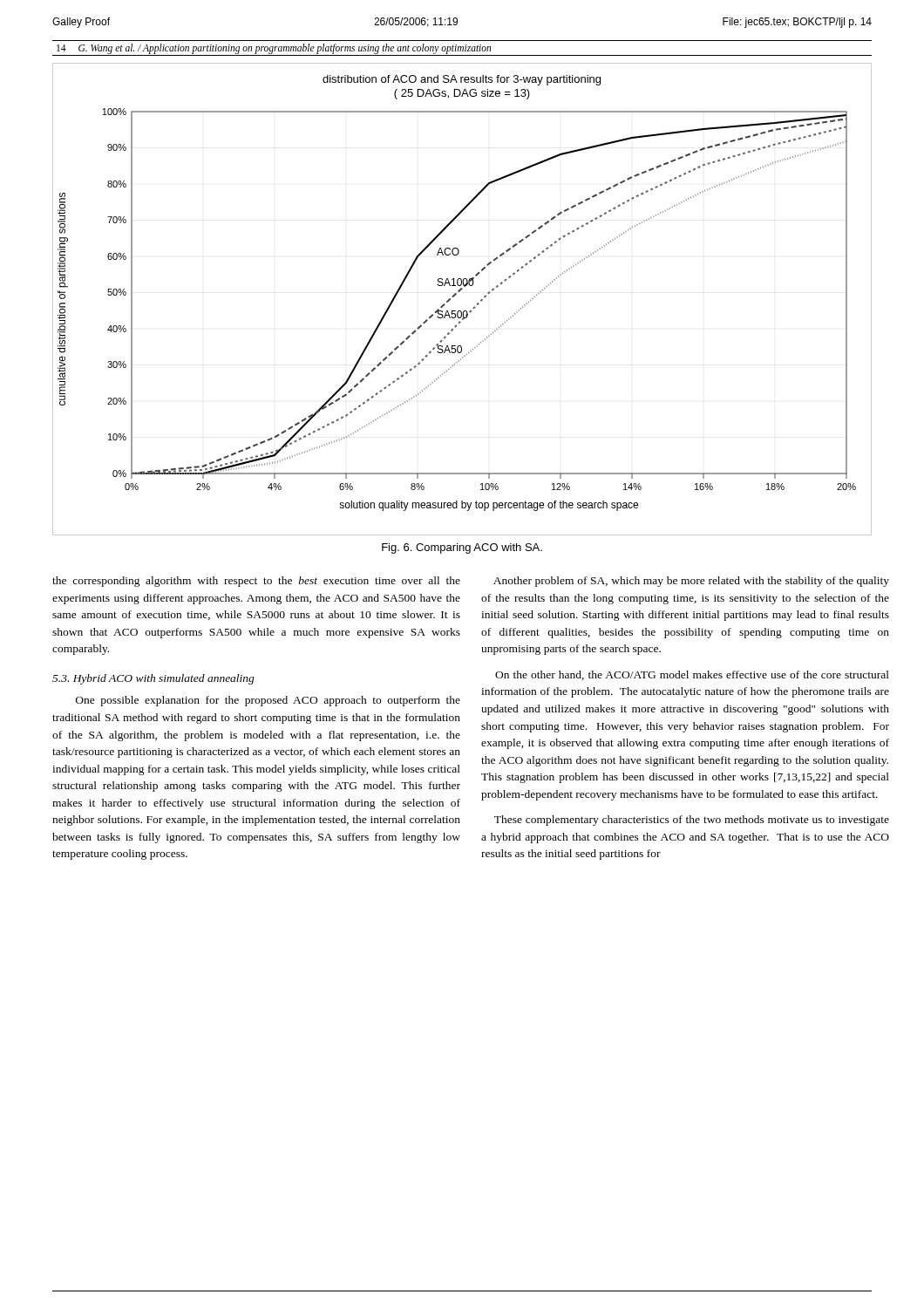The image size is (924, 1308).
Task: Find the section header that says "5.3. Hybrid ACO with"
Action: point(153,678)
